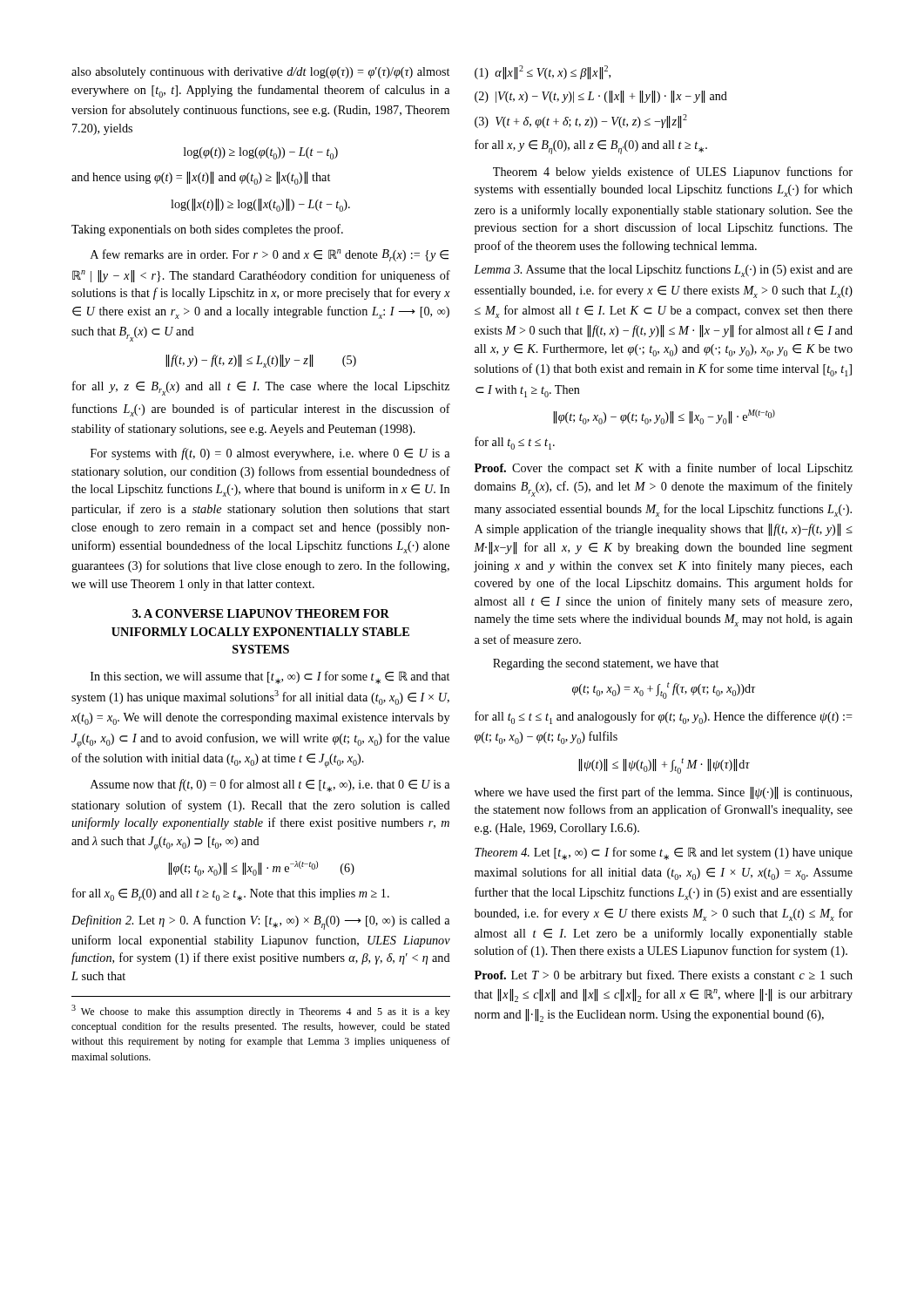Point to the text starting "for all x0 ∈ Br(0) and all t"
Screen dimensions: 1307x924
pos(261,895)
